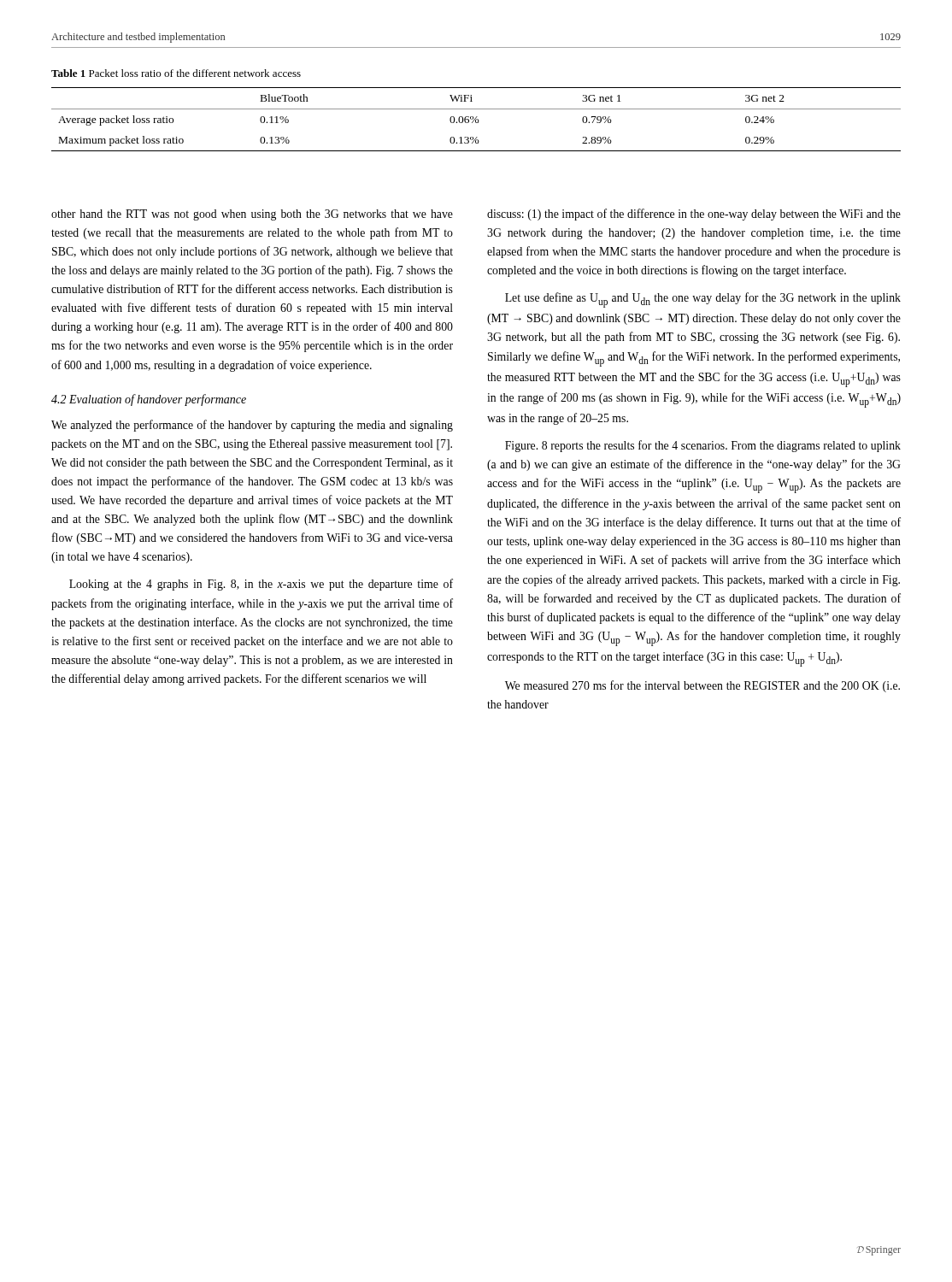952x1282 pixels.
Task: Select the element starting "Table 1 Packet loss ratio of the"
Action: click(x=176, y=73)
